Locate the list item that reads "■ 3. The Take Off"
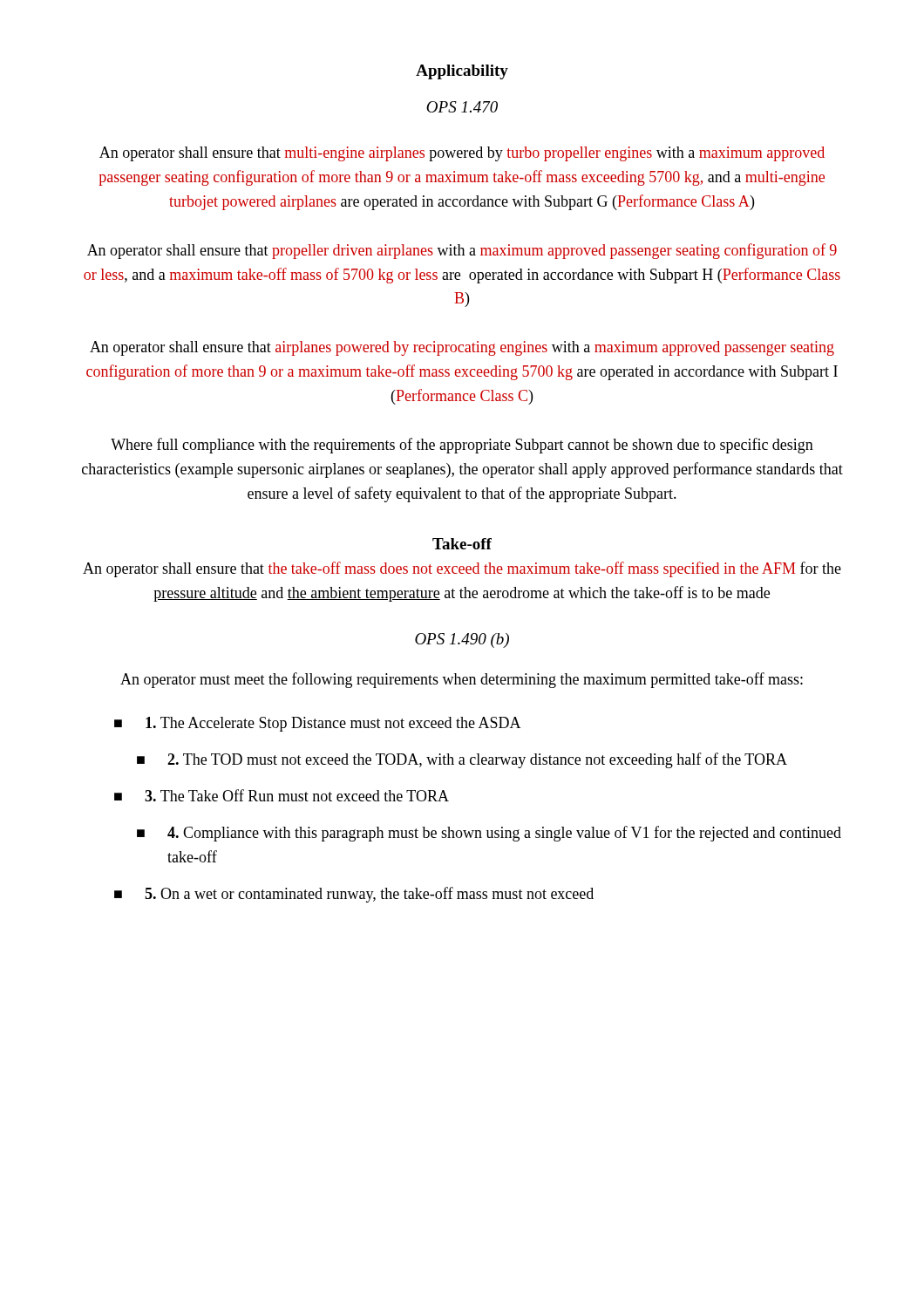Screen dimensions: 1308x924 pos(282,795)
